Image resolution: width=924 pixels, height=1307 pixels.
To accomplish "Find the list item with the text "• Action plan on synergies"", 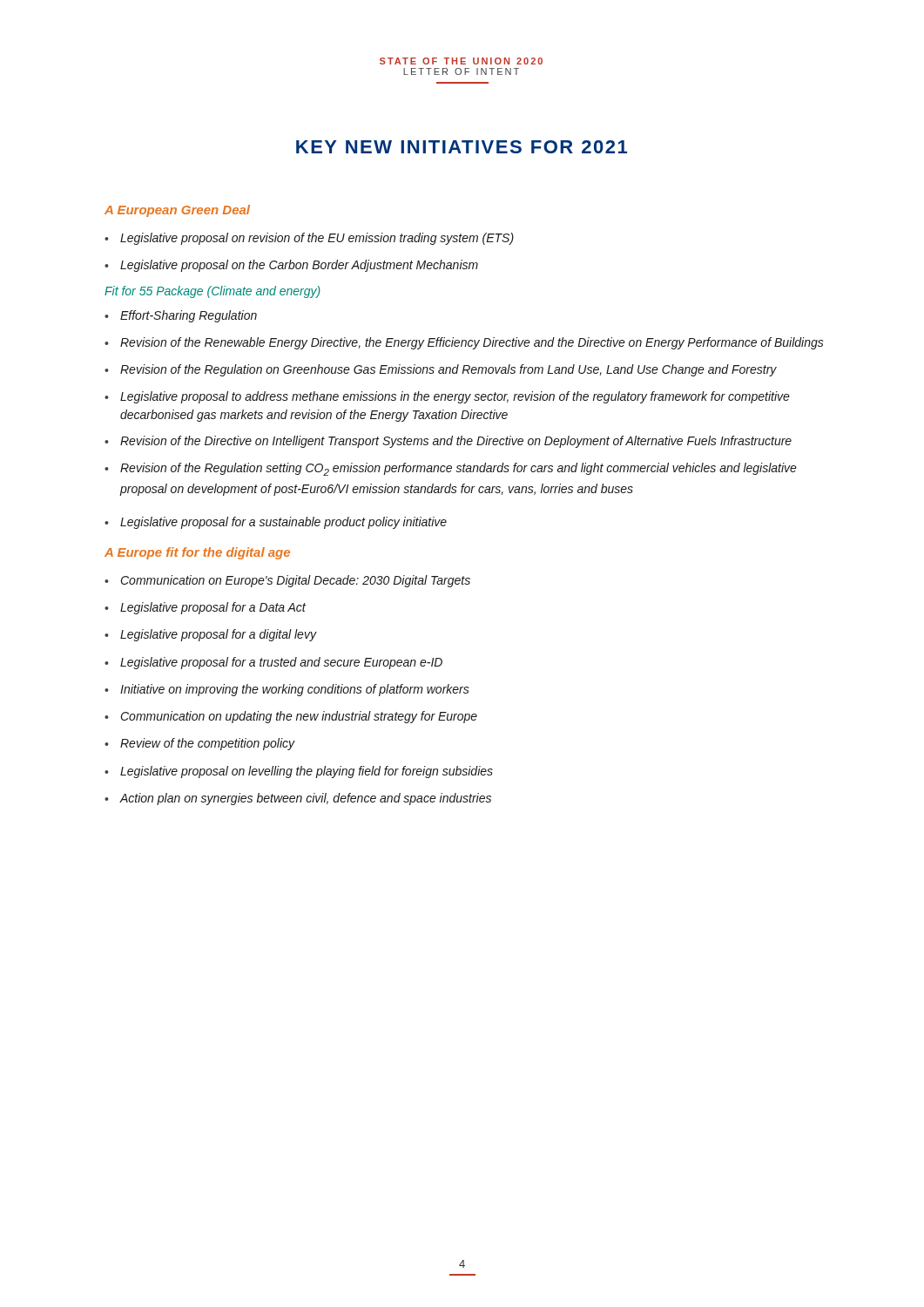I will 471,799.
